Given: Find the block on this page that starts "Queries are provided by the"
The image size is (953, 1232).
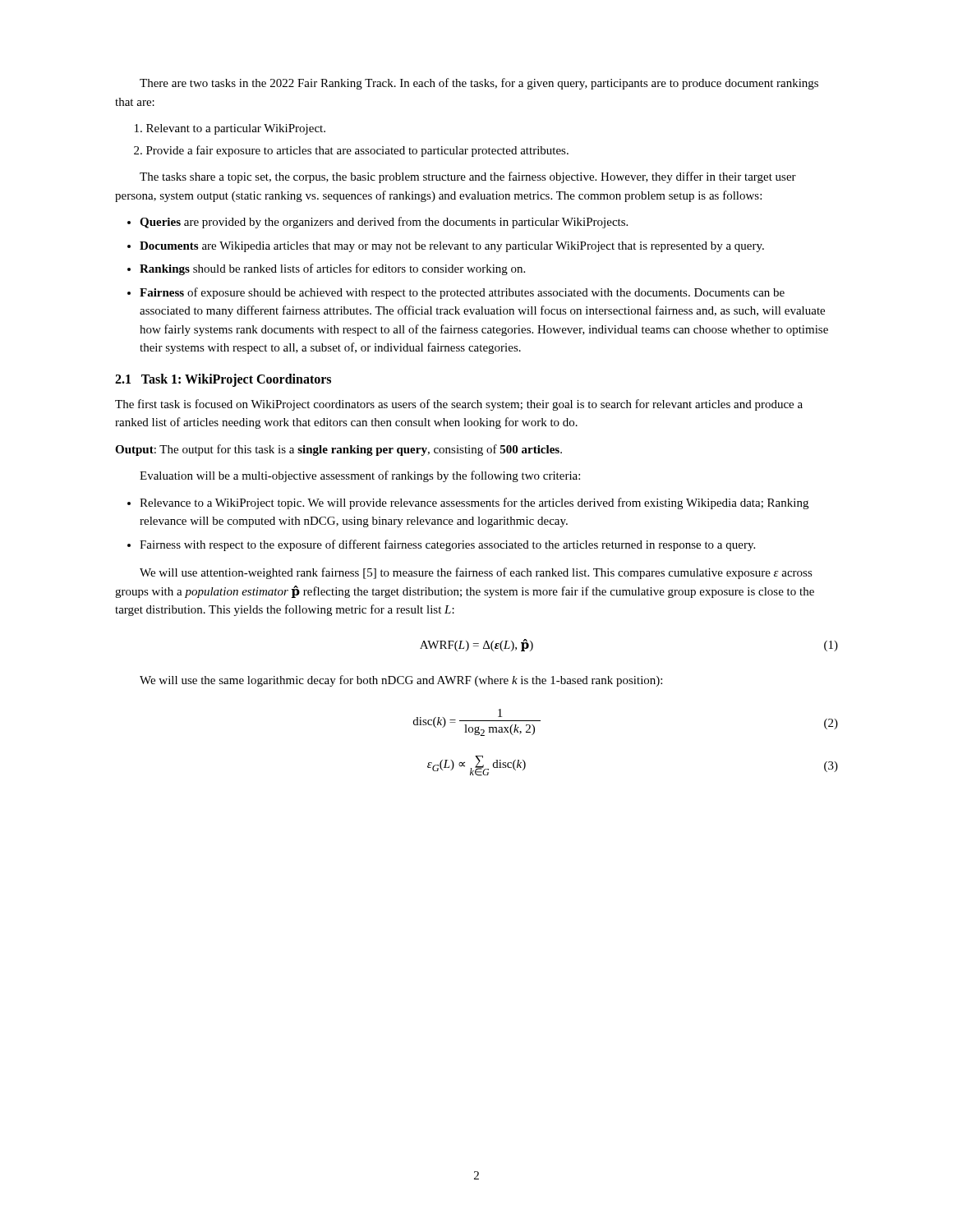Looking at the screenshot, I should pos(384,222).
